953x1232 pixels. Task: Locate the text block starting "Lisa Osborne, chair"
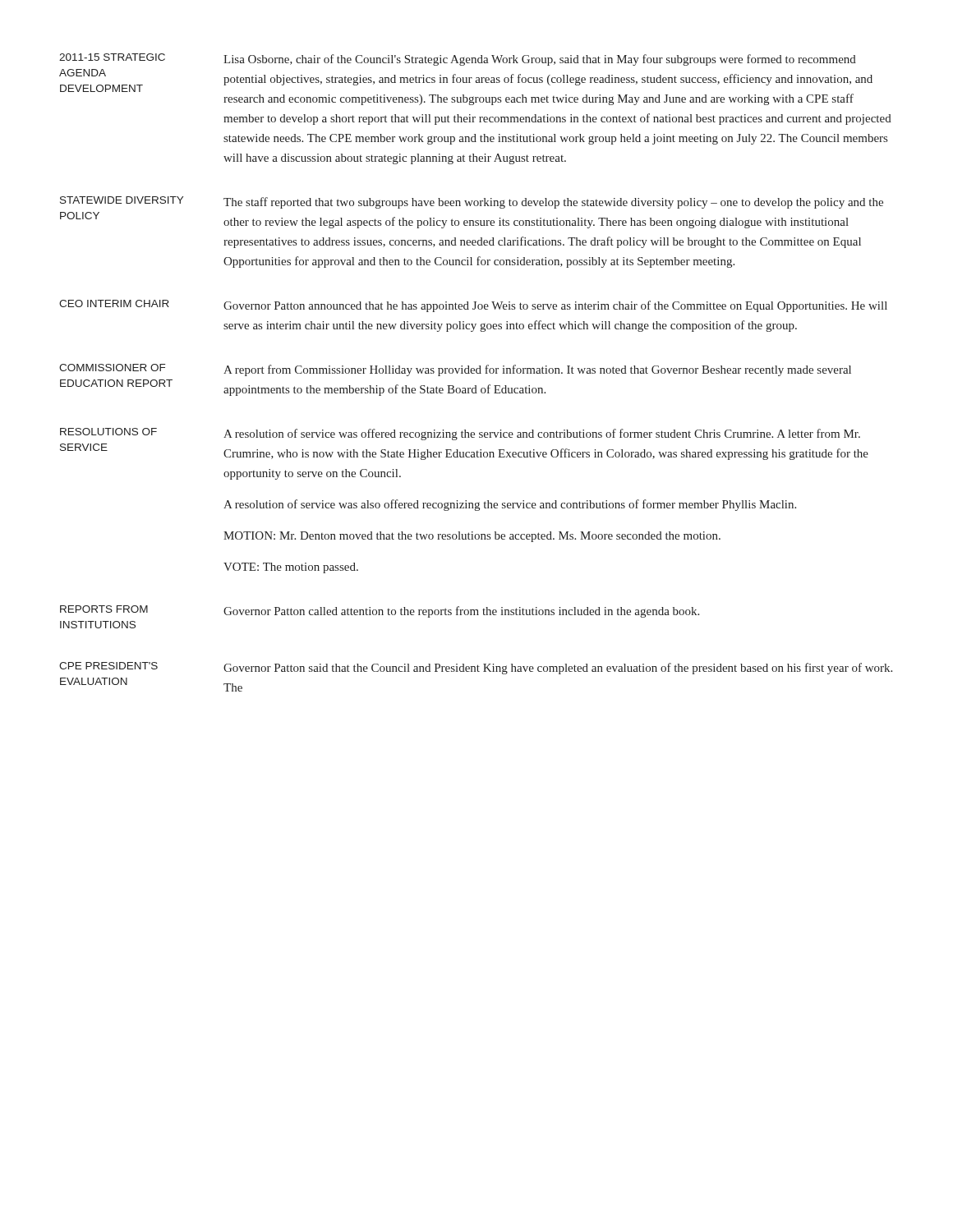(559, 108)
